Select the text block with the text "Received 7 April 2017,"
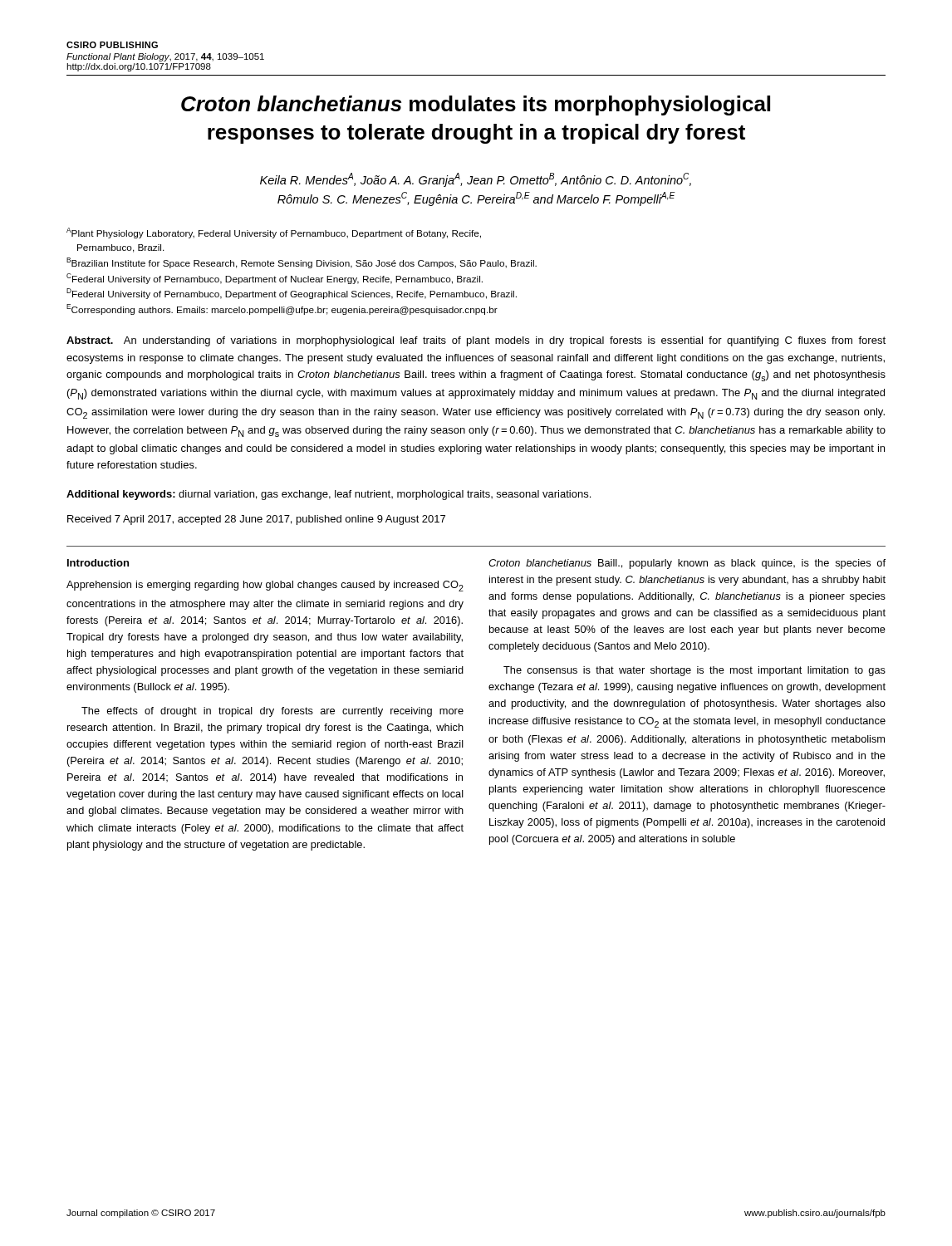 (256, 518)
